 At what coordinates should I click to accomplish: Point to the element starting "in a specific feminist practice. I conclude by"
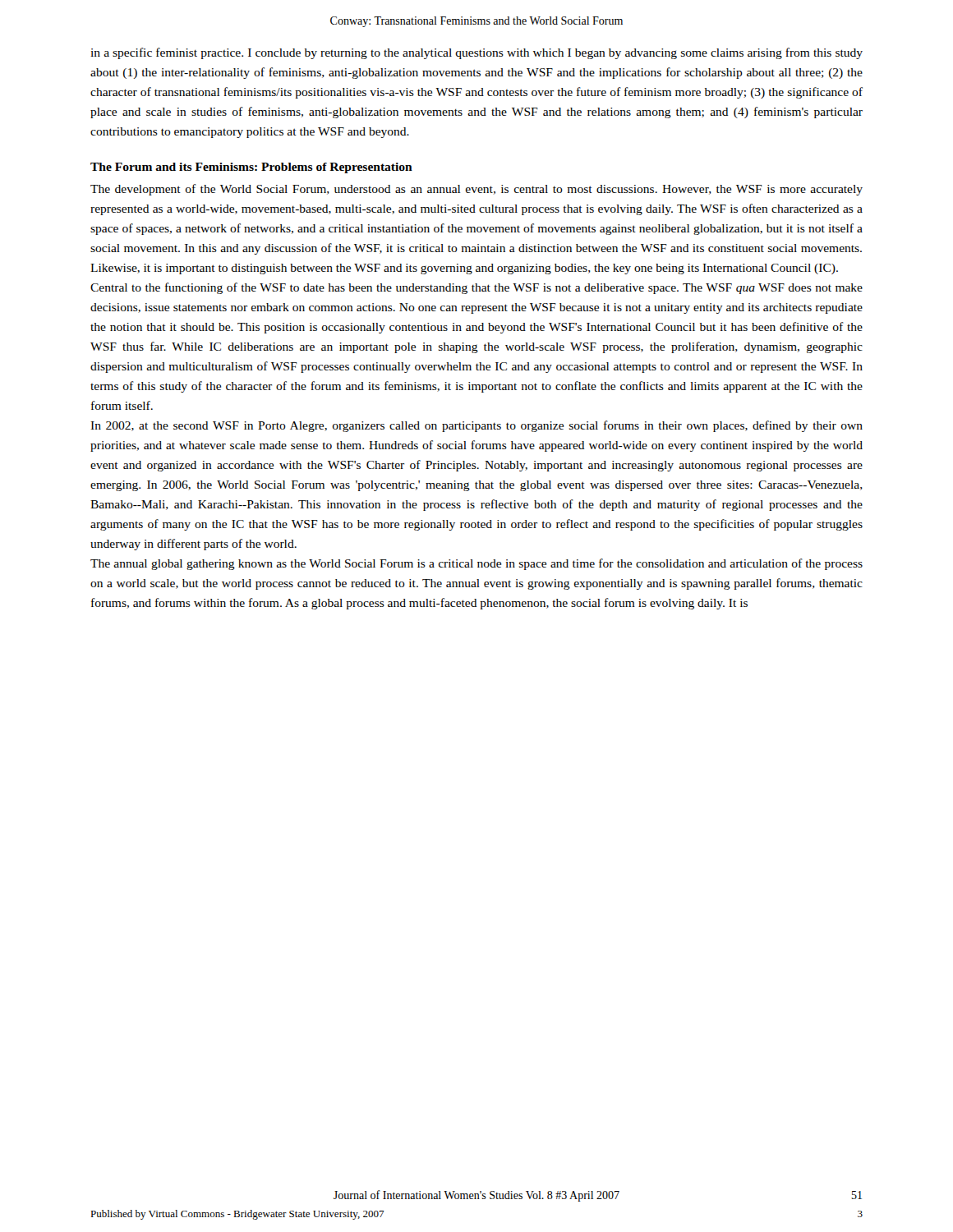(x=476, y=92)
